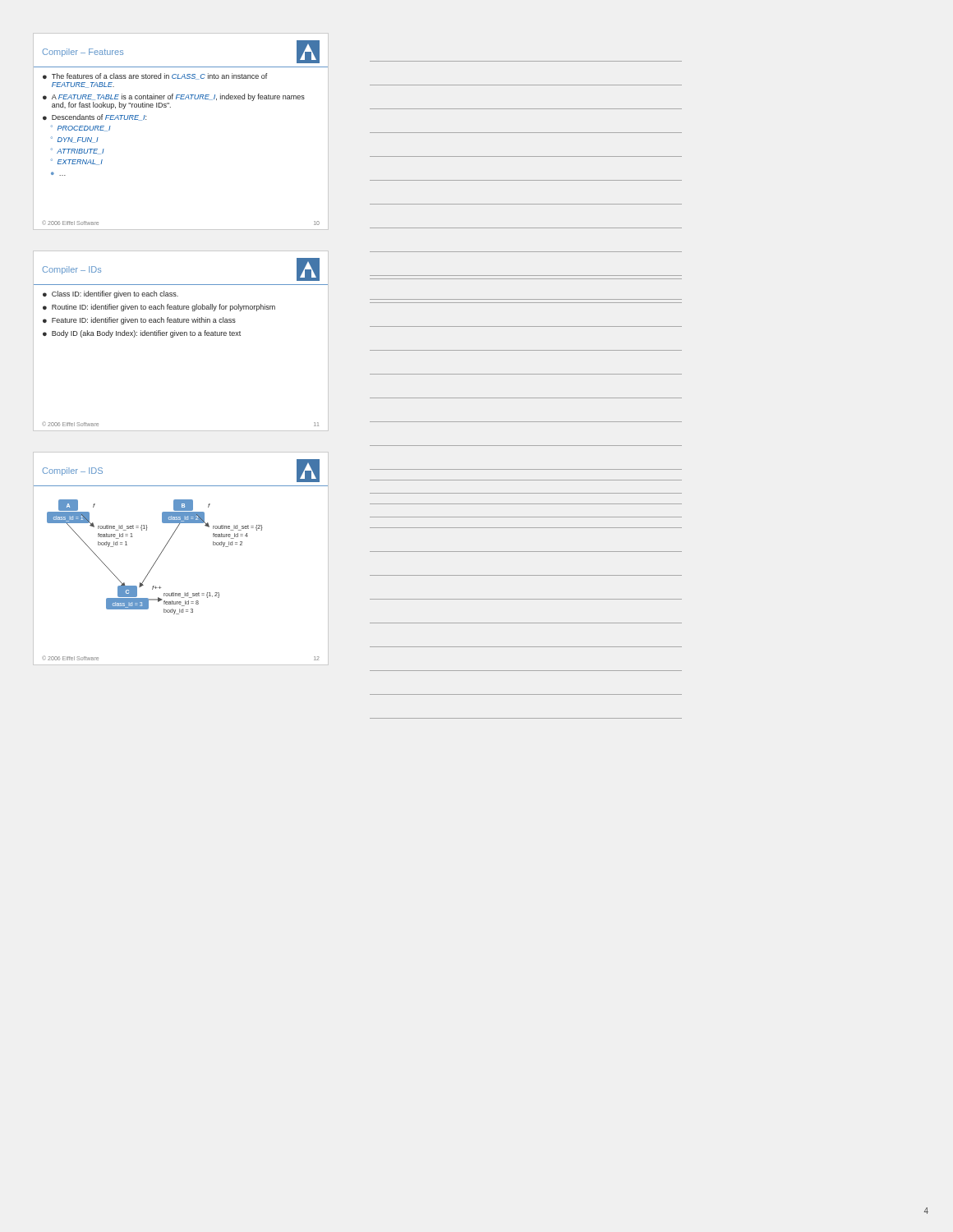
Task: Click where it says "° ATTRIBUTE_I"
Action: [x=77, y=151]
